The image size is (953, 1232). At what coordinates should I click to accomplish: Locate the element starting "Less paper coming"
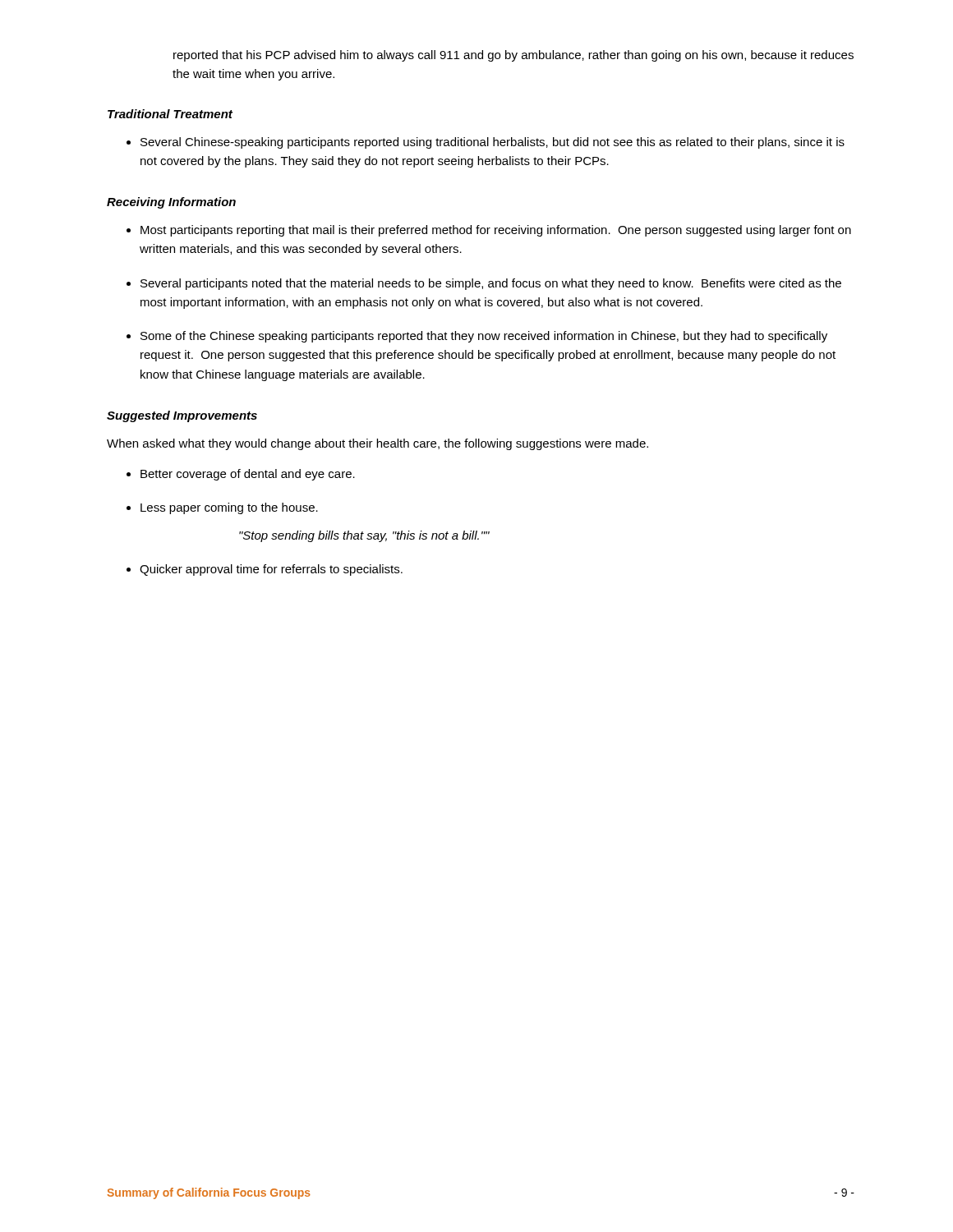[x=229, y=508]
